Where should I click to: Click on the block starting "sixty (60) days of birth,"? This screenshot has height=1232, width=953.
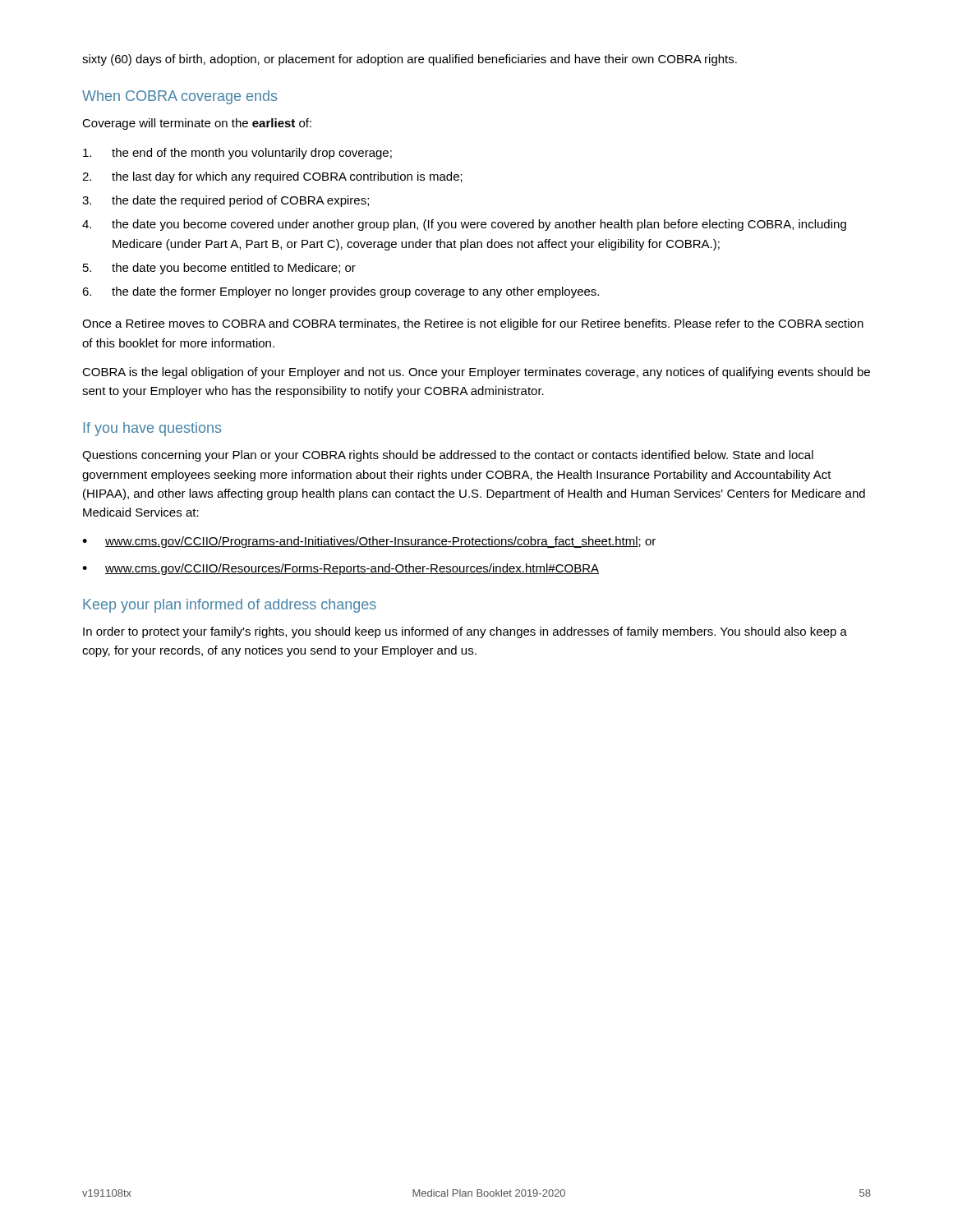pyautogui.click(x=410, y=59)
